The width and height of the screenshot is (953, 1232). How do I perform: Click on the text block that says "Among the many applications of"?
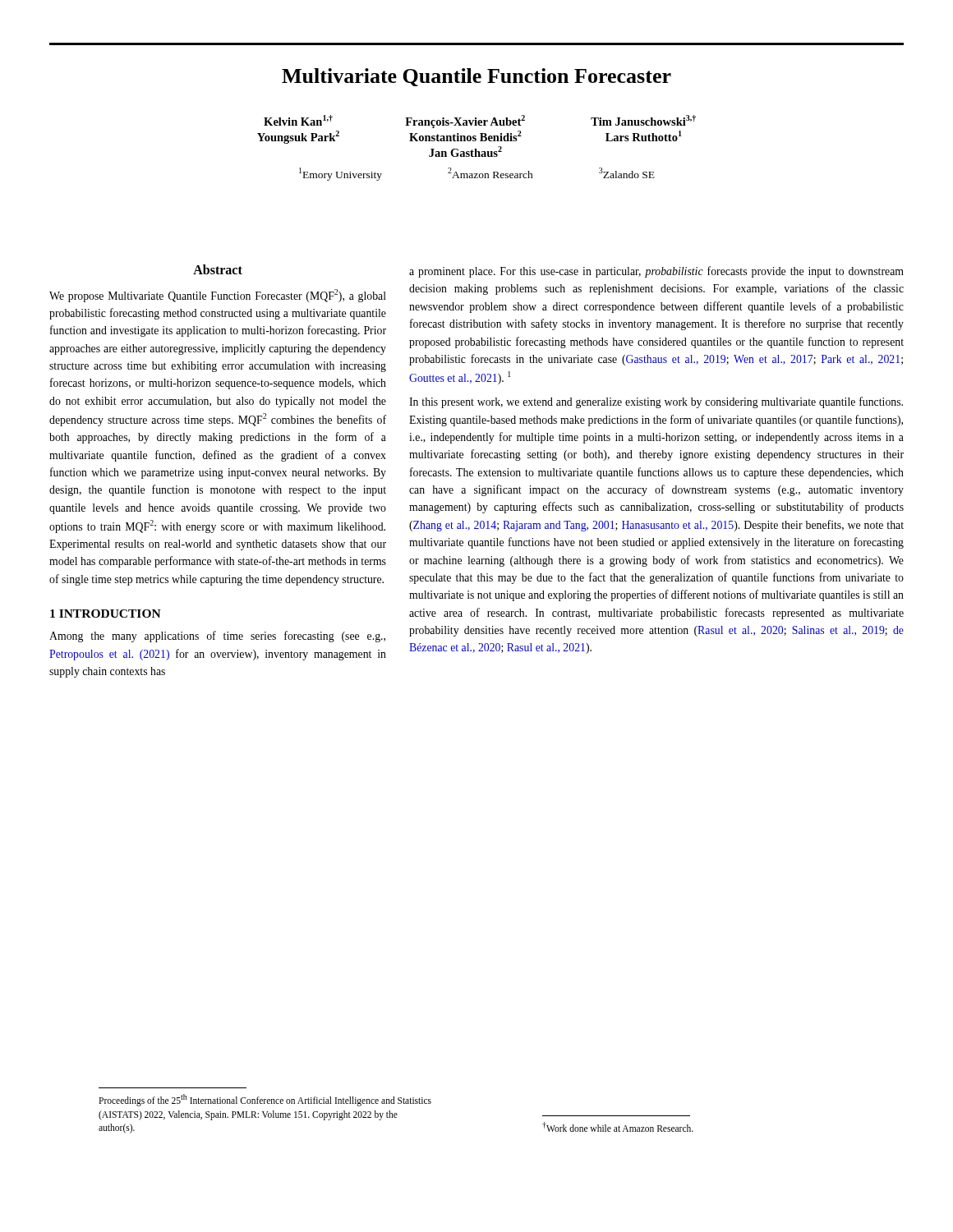click(x=218, y=654)
